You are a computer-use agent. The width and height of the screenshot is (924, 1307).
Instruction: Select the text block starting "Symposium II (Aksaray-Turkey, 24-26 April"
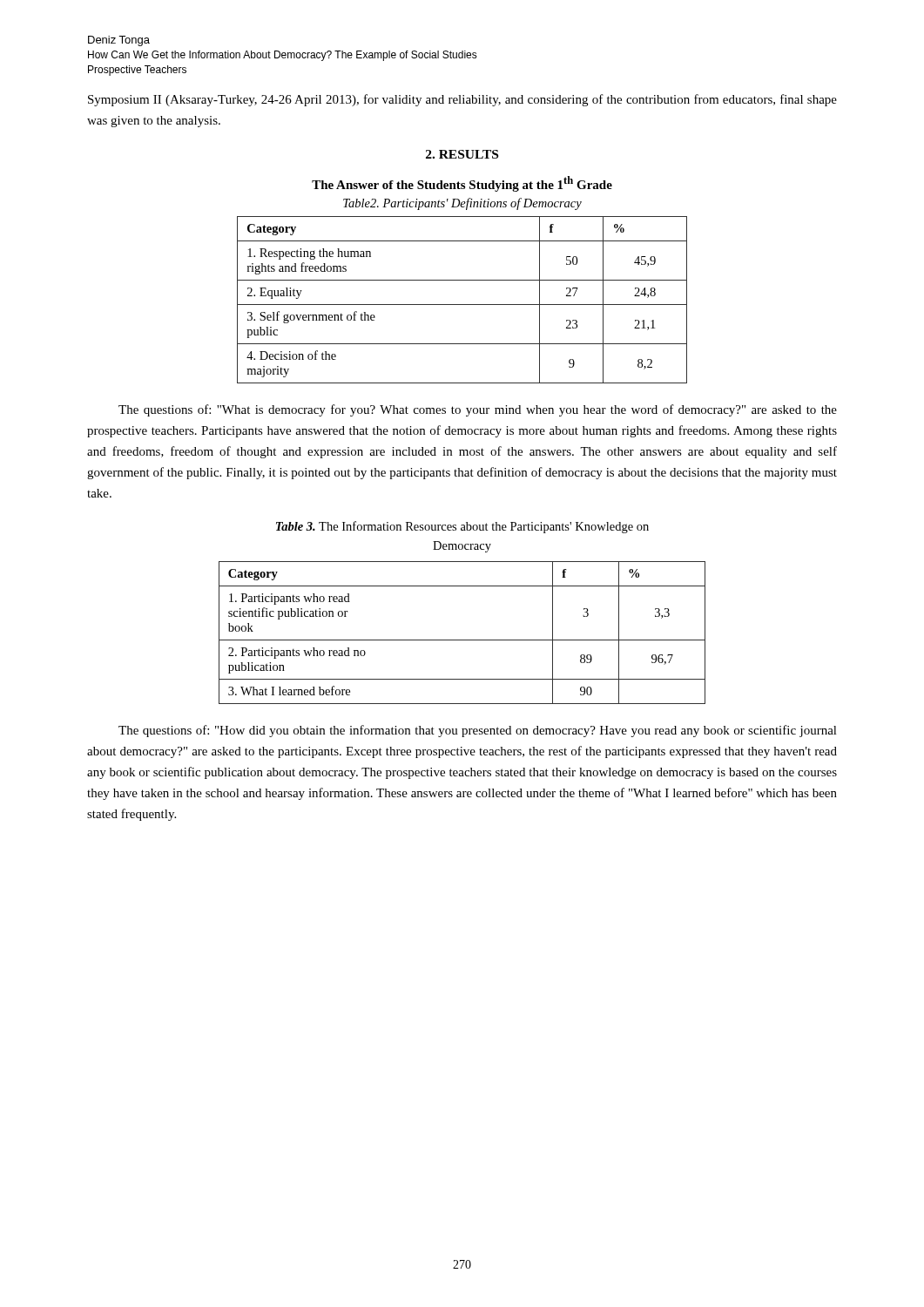[x=462, y=110]
